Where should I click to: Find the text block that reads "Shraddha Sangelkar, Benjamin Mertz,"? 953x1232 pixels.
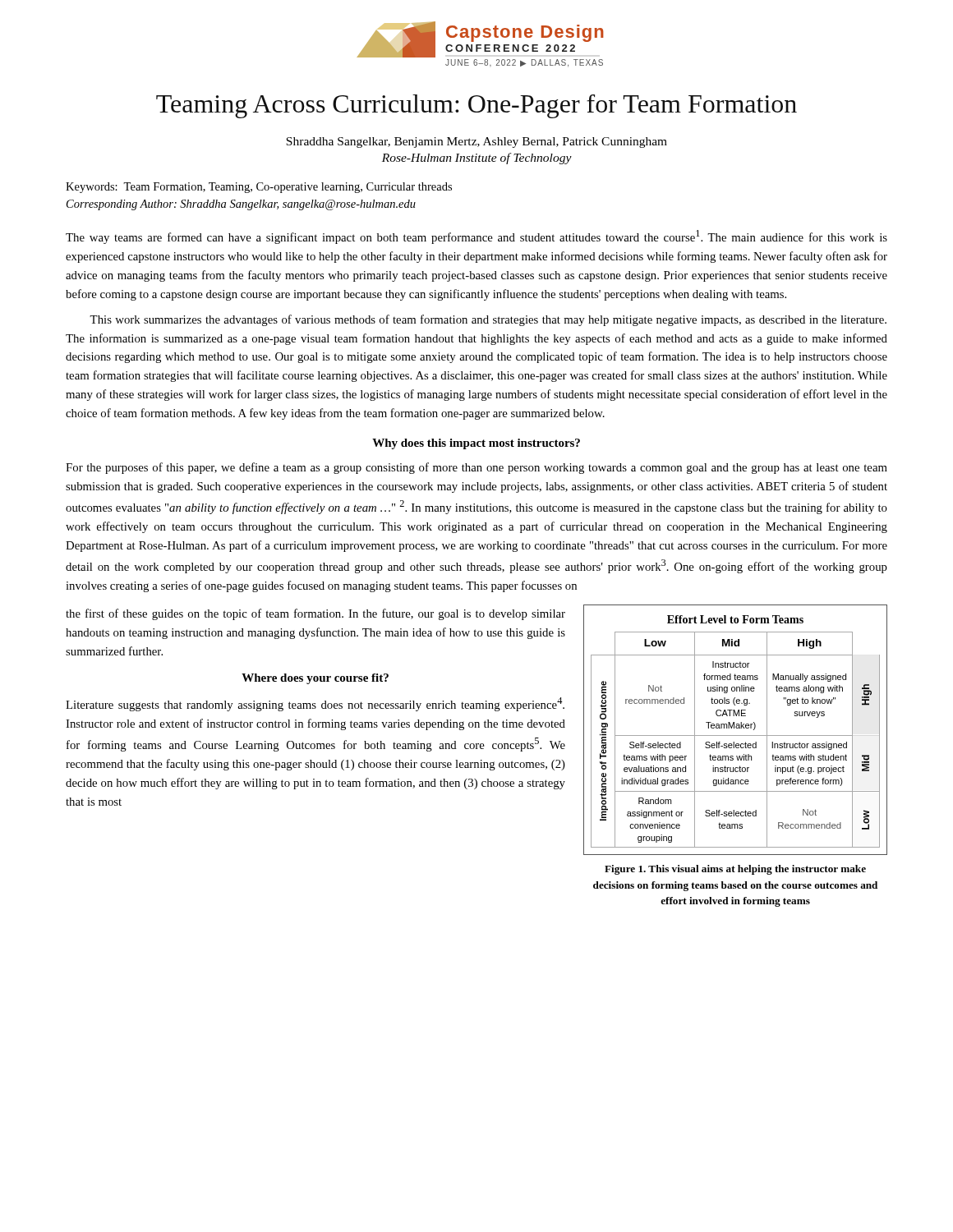476,141
